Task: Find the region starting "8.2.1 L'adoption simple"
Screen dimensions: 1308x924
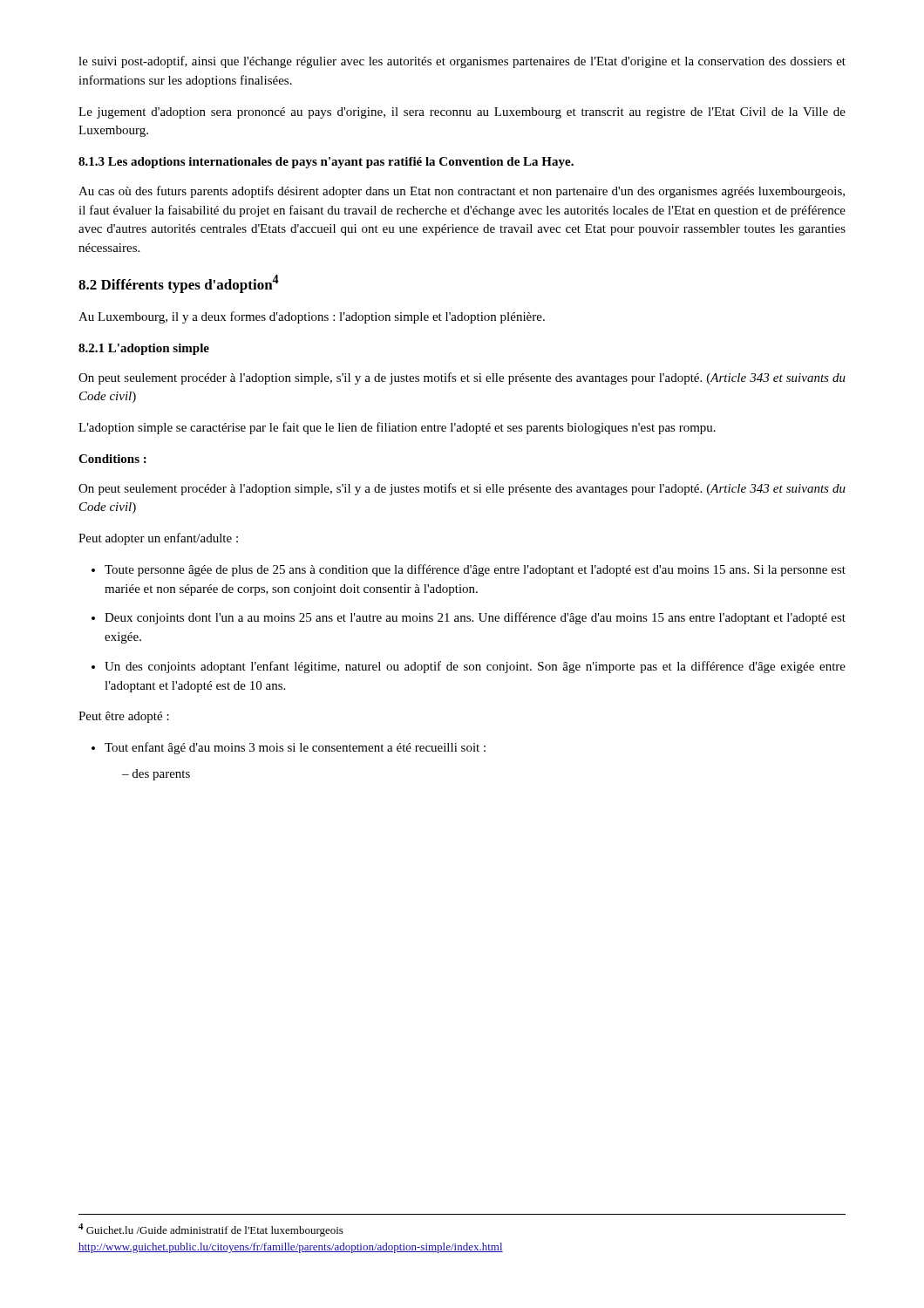Action: click(x=144, y=349)
